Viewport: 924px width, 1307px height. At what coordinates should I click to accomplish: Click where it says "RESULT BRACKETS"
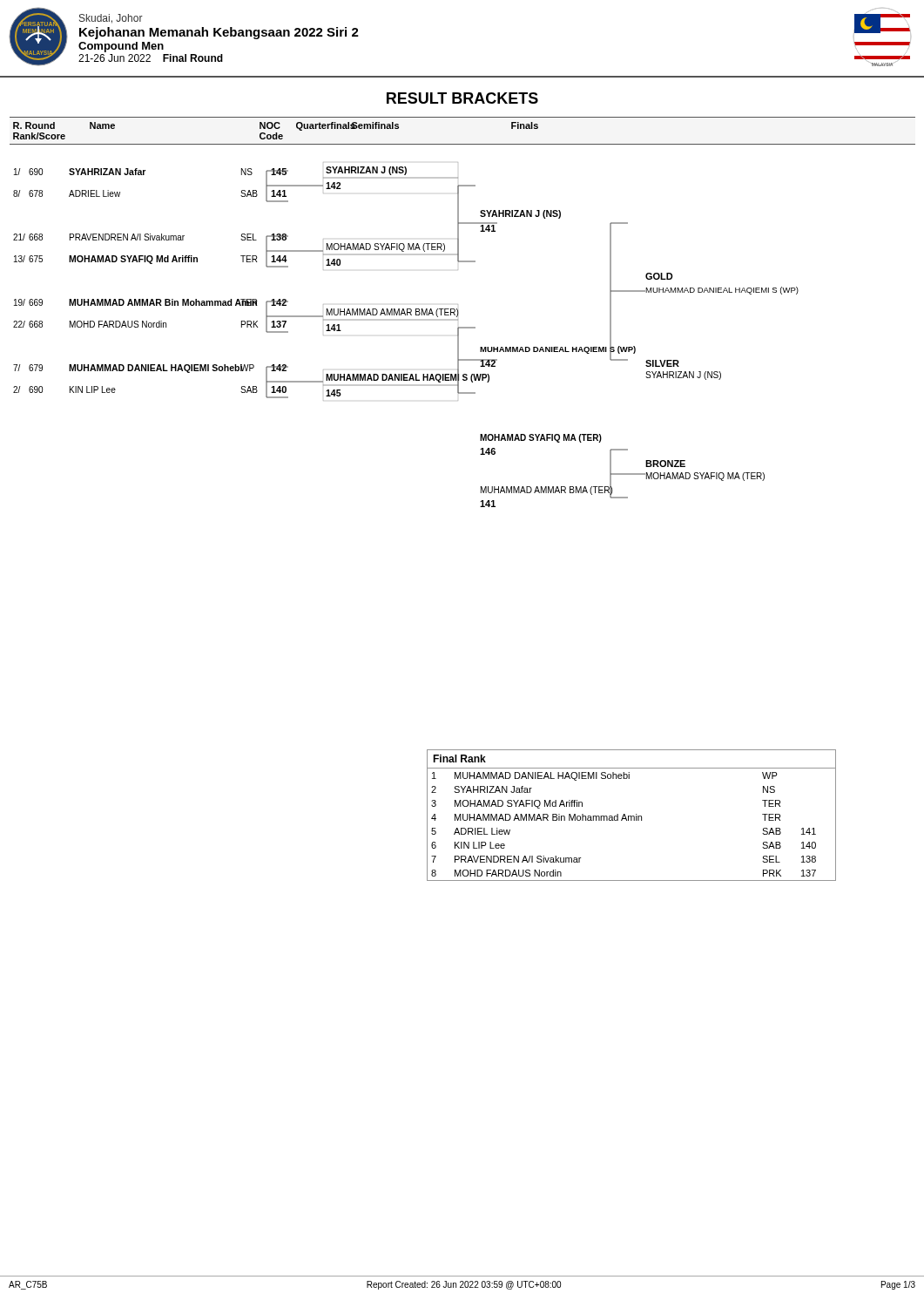[x=462, y=98]
